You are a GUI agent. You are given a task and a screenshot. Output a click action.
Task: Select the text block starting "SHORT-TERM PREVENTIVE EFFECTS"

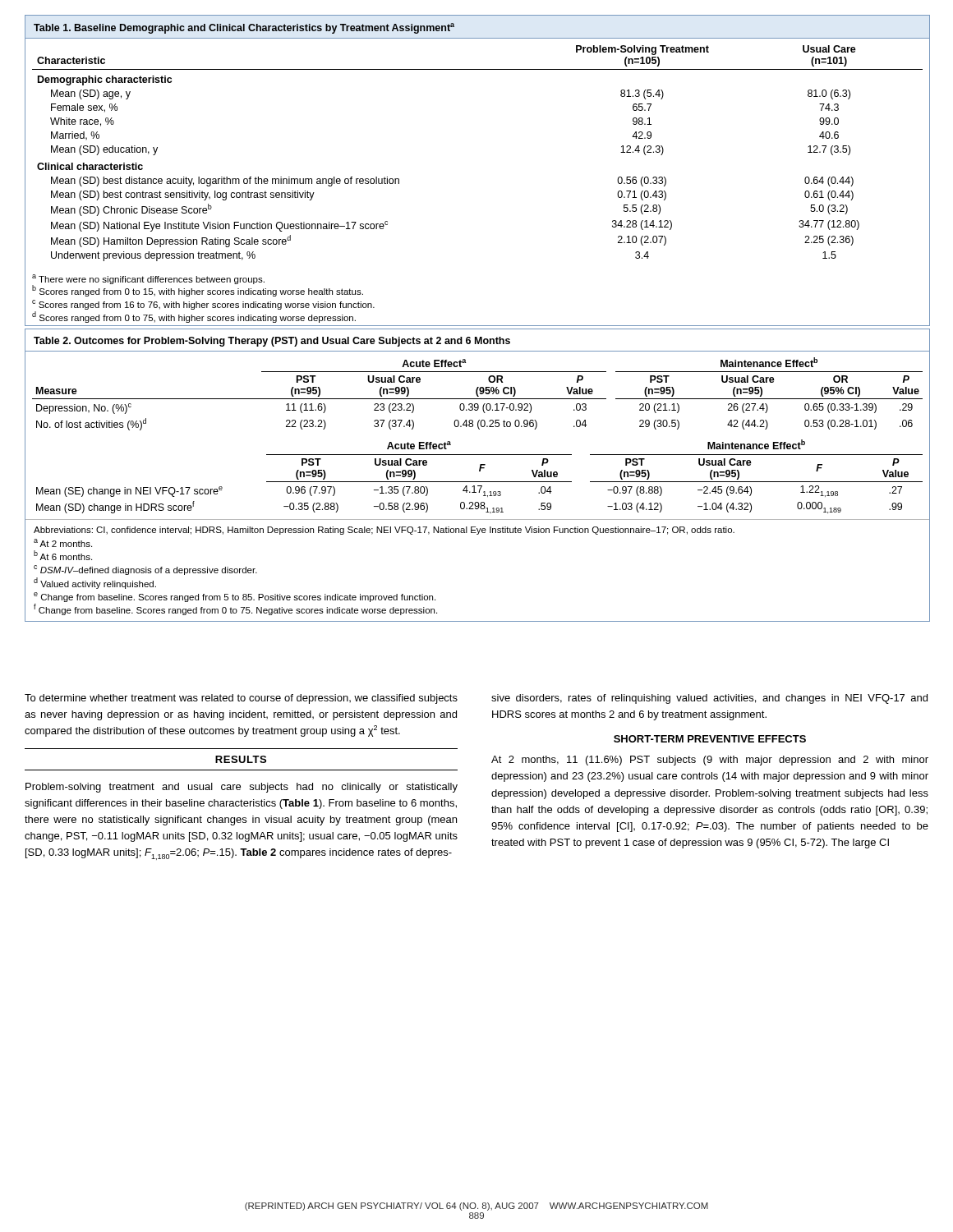(x=710, y=739)
